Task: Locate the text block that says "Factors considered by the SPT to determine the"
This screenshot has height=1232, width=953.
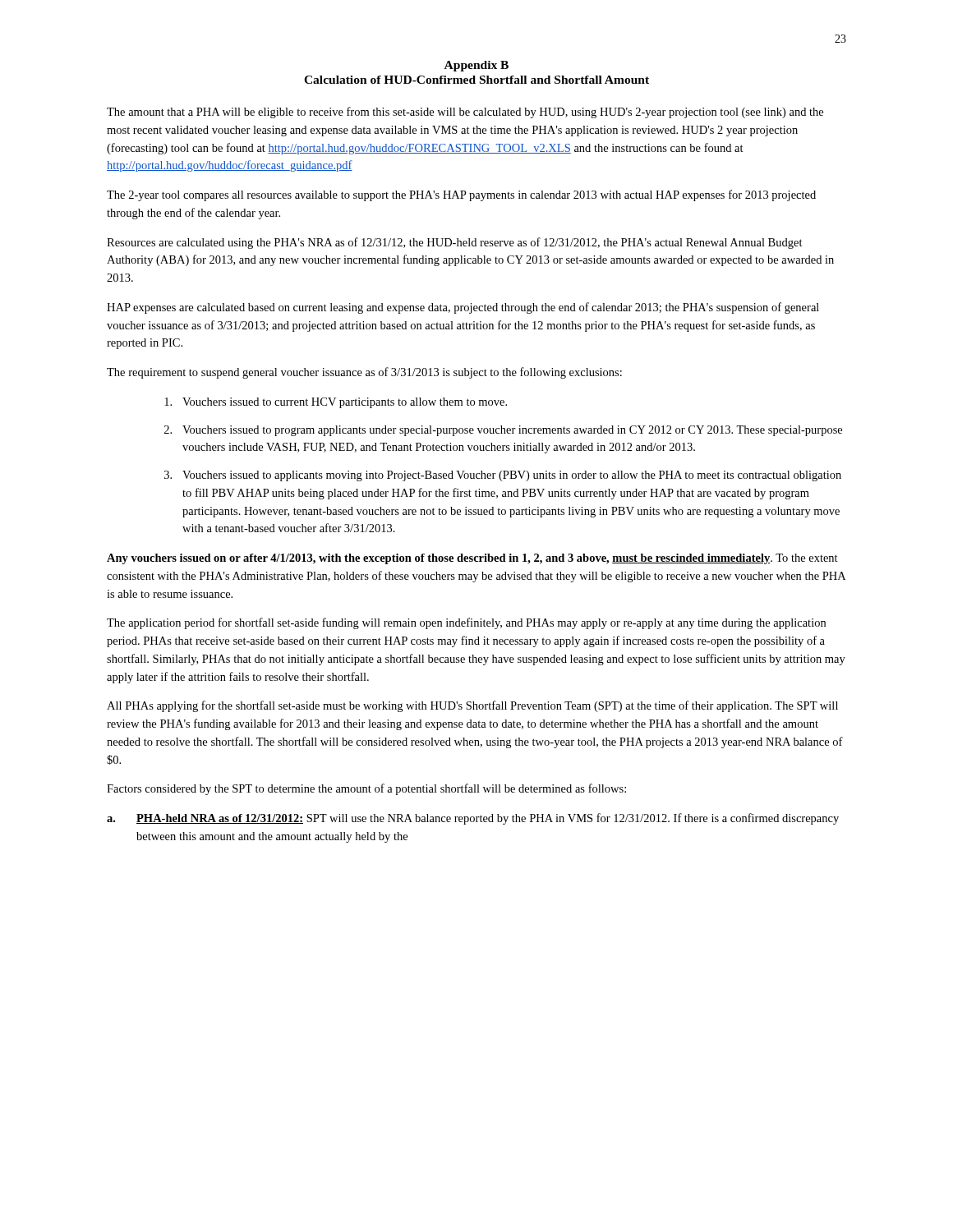Action: click(476, 789)
